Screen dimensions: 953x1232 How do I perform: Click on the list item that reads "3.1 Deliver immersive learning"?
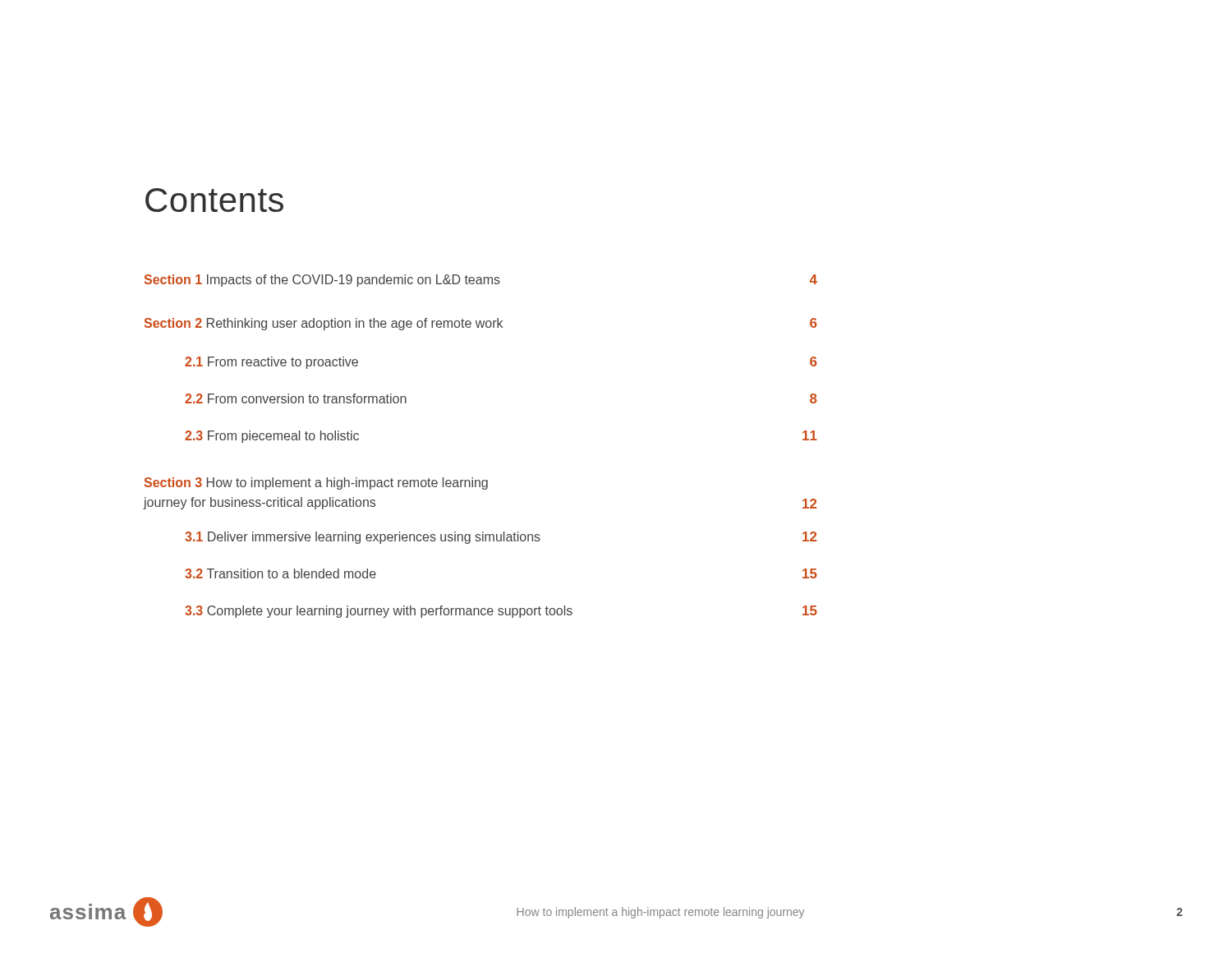click(x=480, y=537)
